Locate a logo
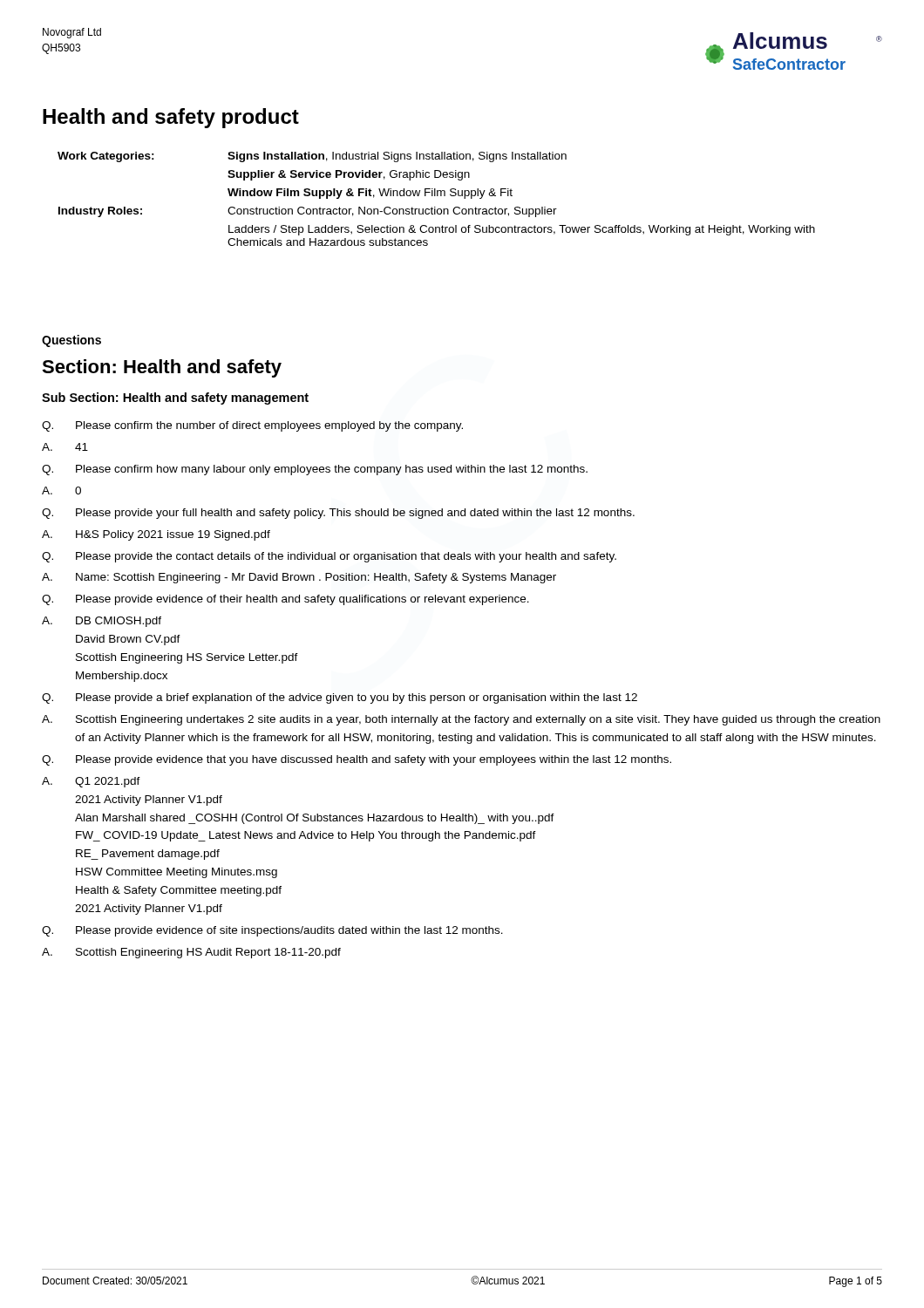 786,57
